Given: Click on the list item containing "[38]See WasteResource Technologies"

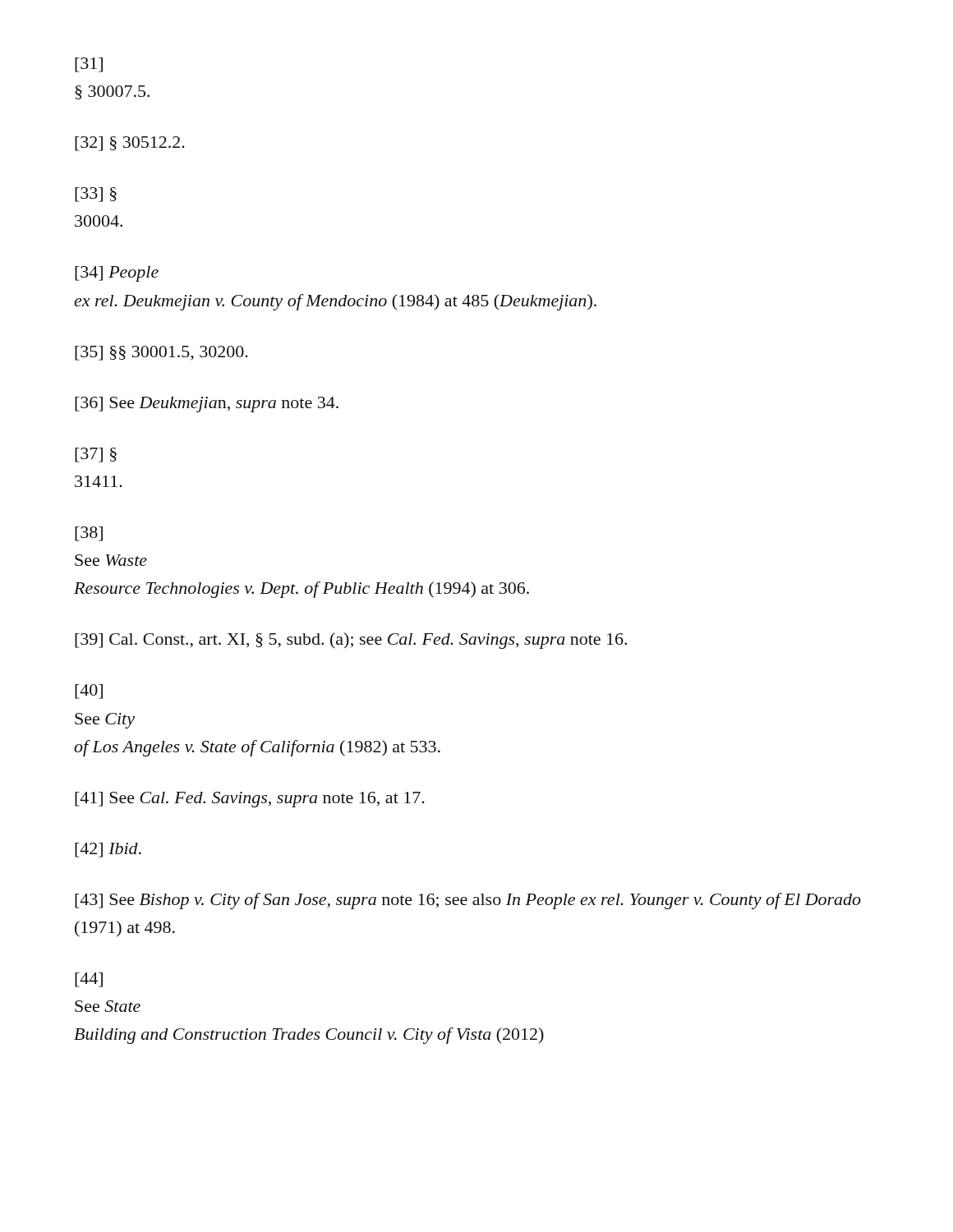Looking at the screenshot, I should click(89, 534).
